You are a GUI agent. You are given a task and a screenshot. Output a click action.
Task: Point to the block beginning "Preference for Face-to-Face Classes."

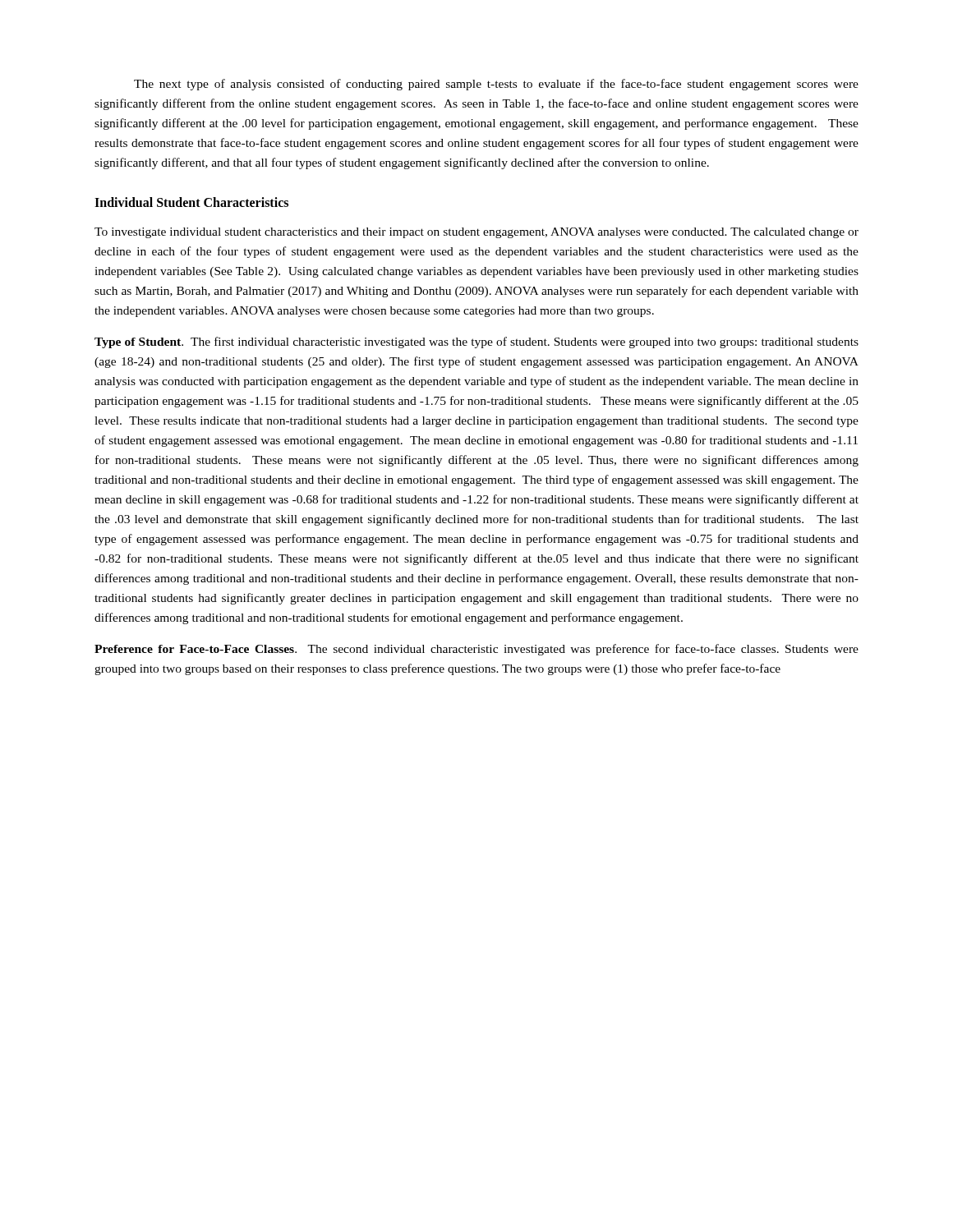tap(476, 659)
